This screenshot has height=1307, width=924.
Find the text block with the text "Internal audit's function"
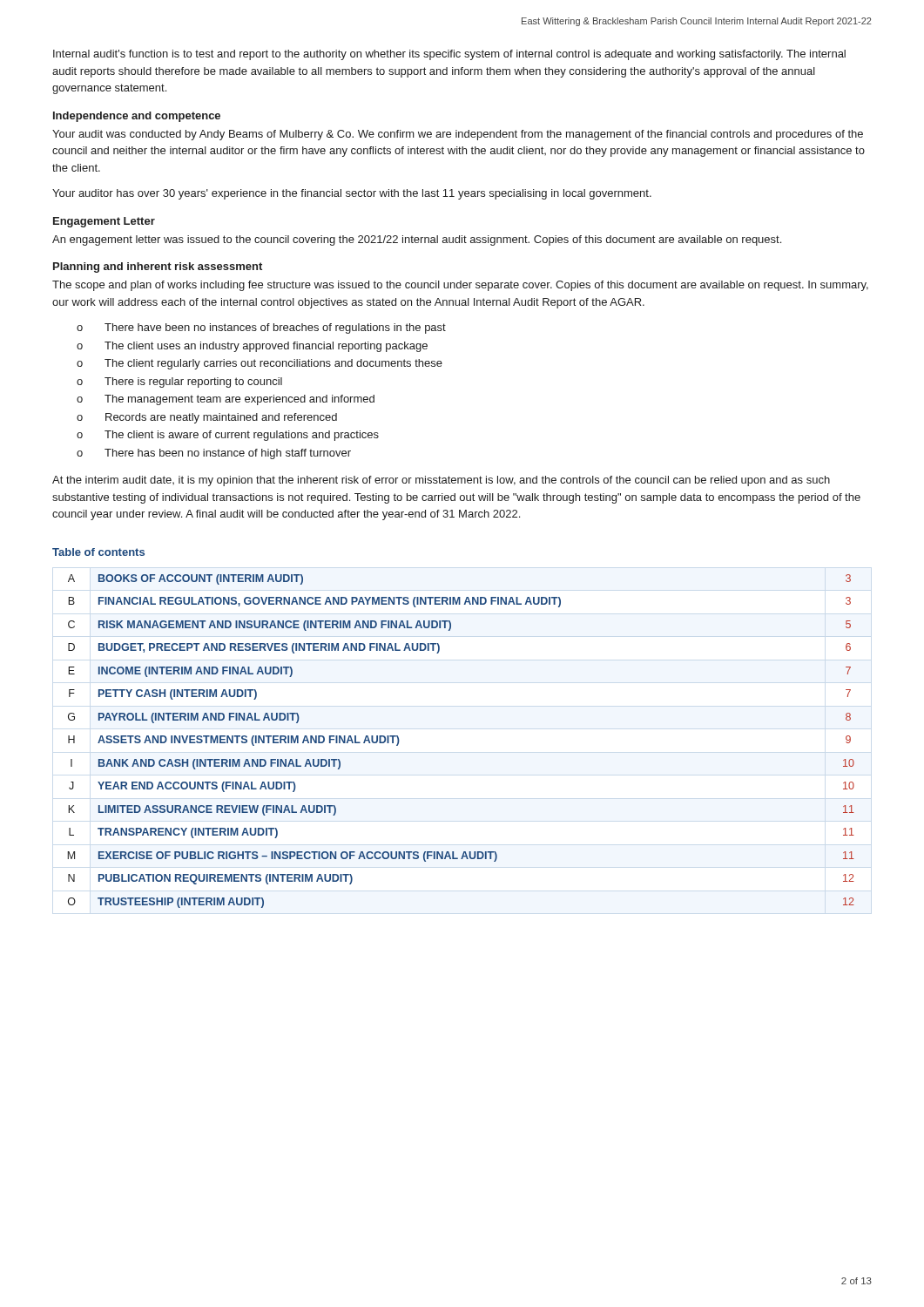[449, 71]
